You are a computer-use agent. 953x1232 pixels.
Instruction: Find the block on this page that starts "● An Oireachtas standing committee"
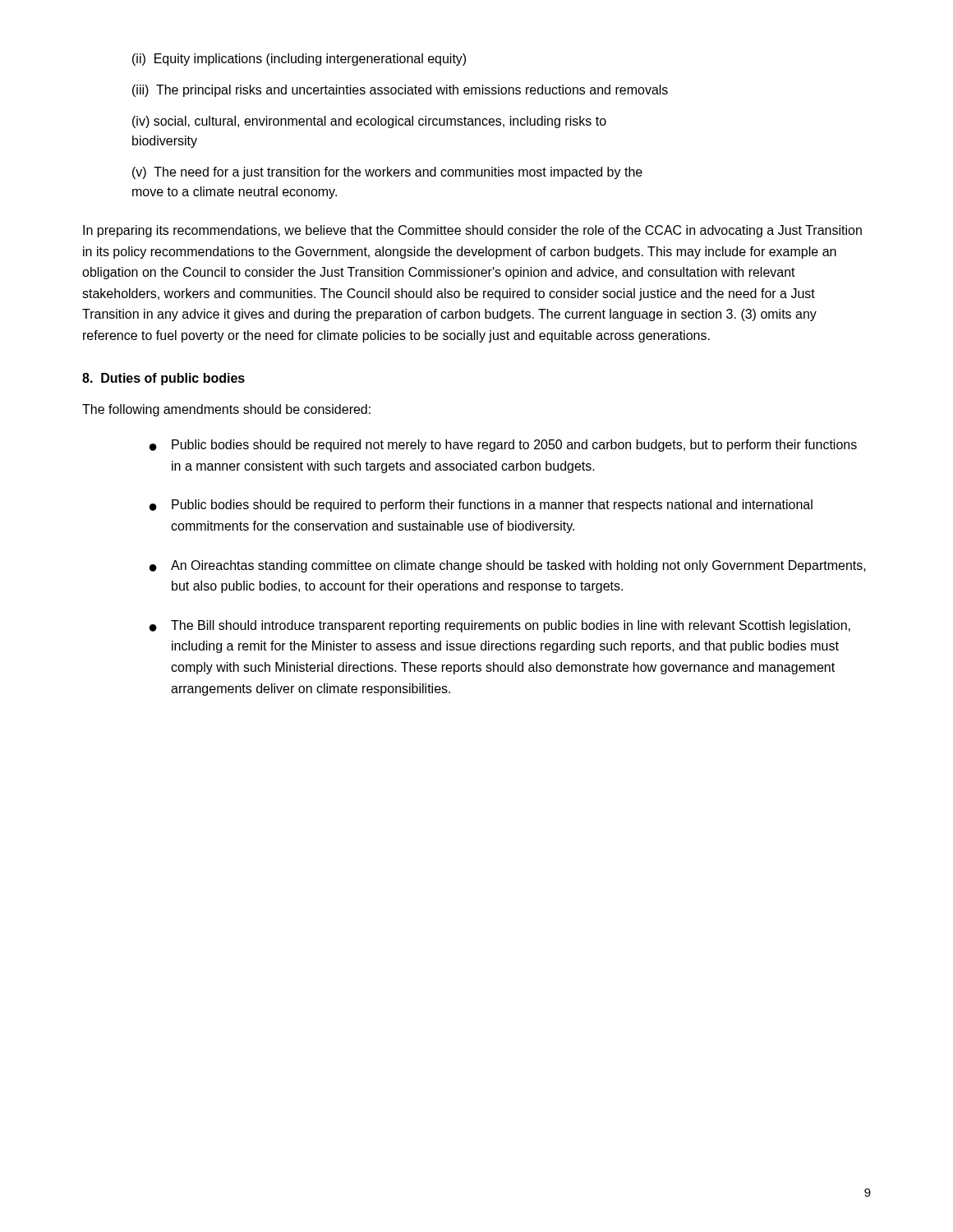[509, 576]
